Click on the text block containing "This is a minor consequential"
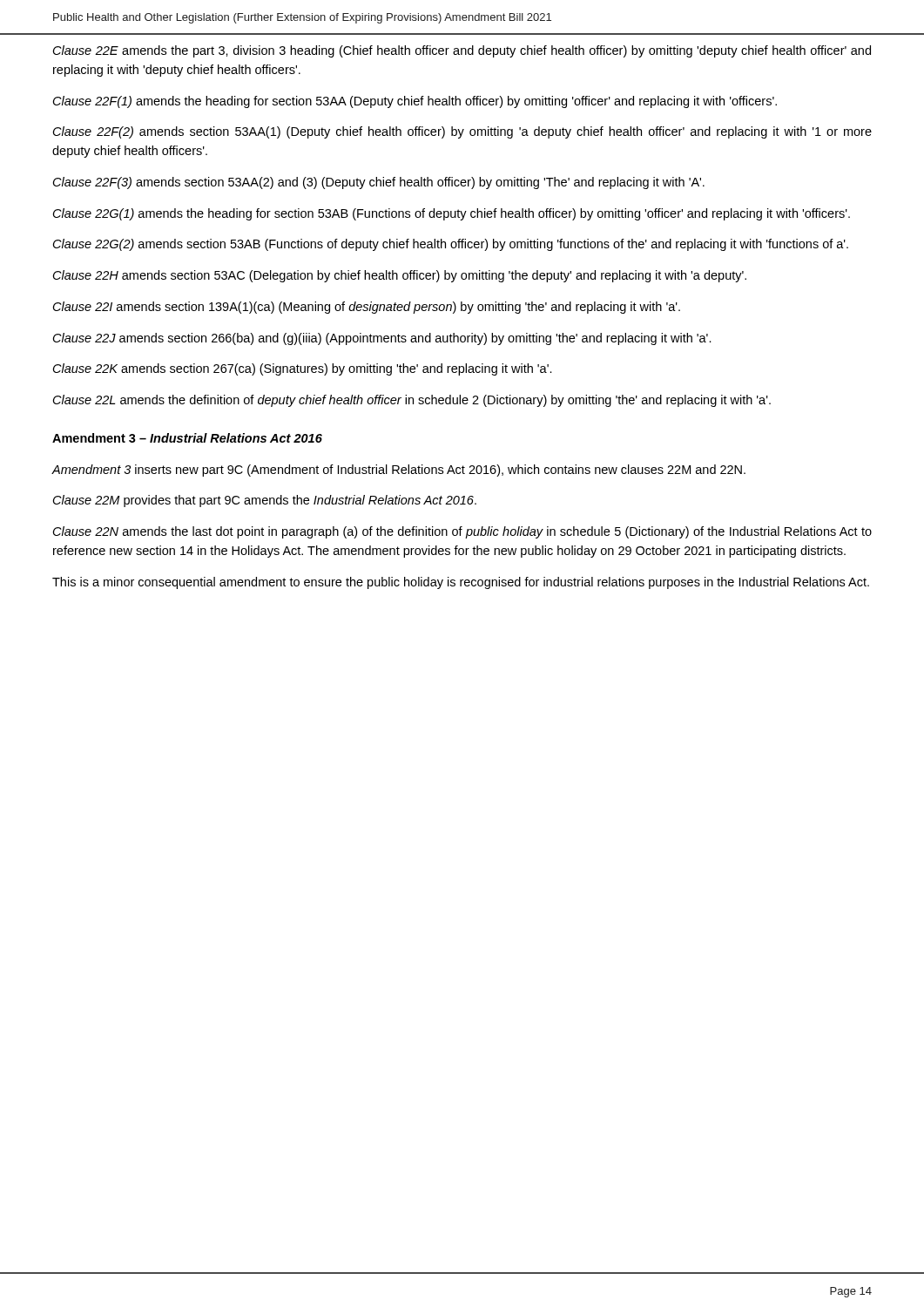Image resolution: width=924 pixels, height=1307 pixels. point(461,582)
